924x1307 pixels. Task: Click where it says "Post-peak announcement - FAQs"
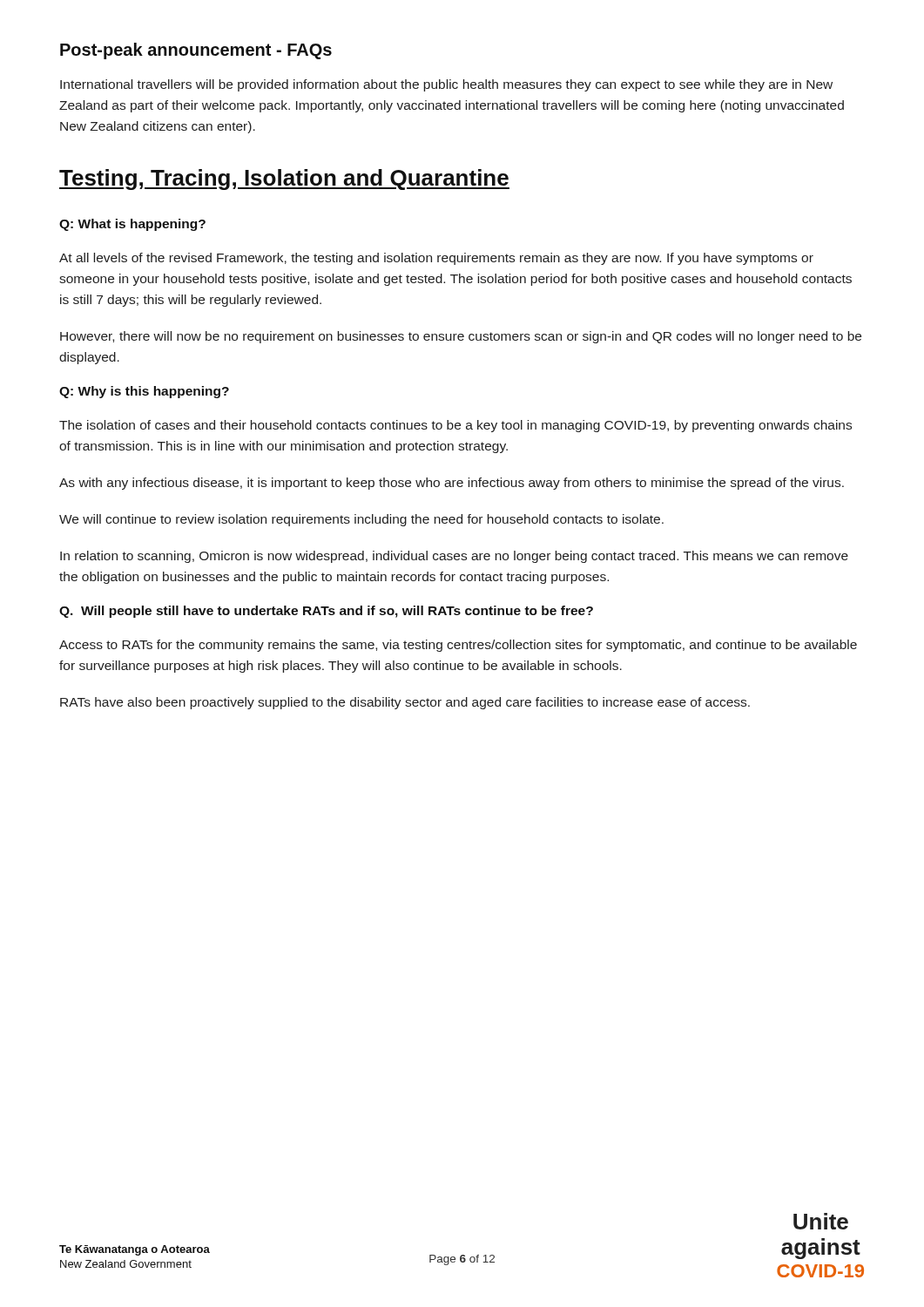[196, 51]
